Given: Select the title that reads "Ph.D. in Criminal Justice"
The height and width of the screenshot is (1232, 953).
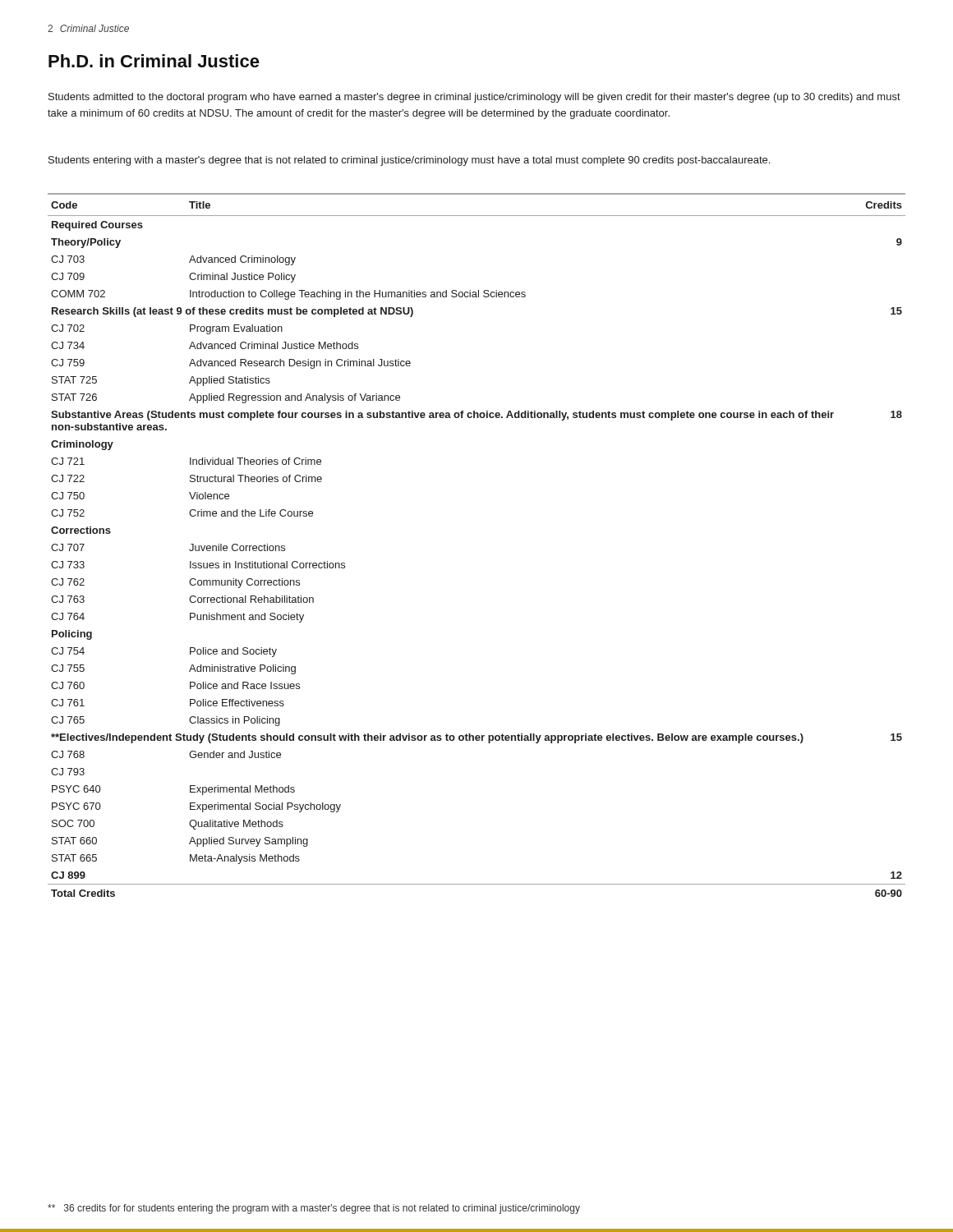Looking at the screenshot, I should (154, 61).
